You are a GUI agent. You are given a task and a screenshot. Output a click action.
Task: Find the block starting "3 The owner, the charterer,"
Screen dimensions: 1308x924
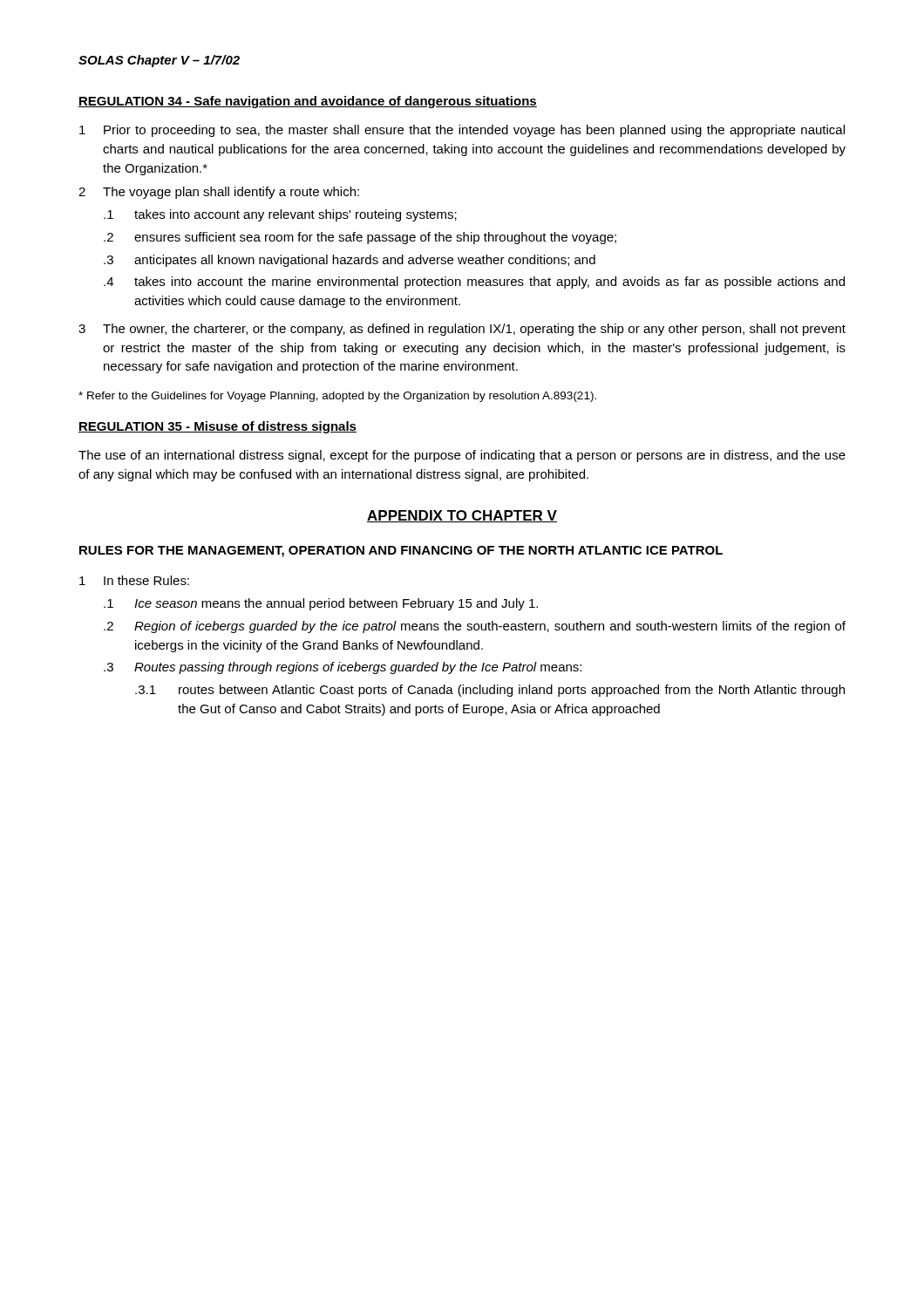462,347
